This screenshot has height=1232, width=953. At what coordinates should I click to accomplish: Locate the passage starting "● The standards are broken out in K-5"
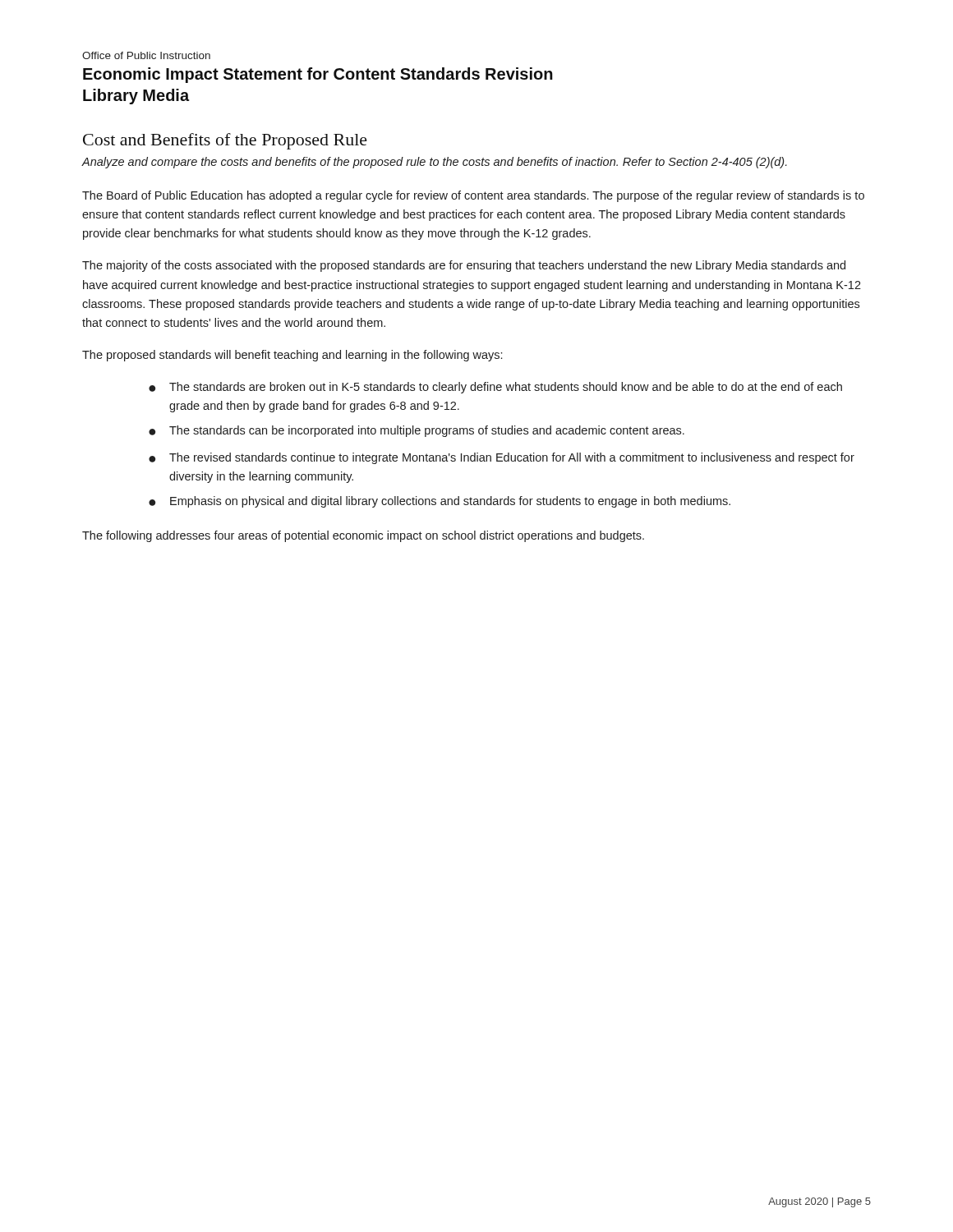tap(509, 396)
